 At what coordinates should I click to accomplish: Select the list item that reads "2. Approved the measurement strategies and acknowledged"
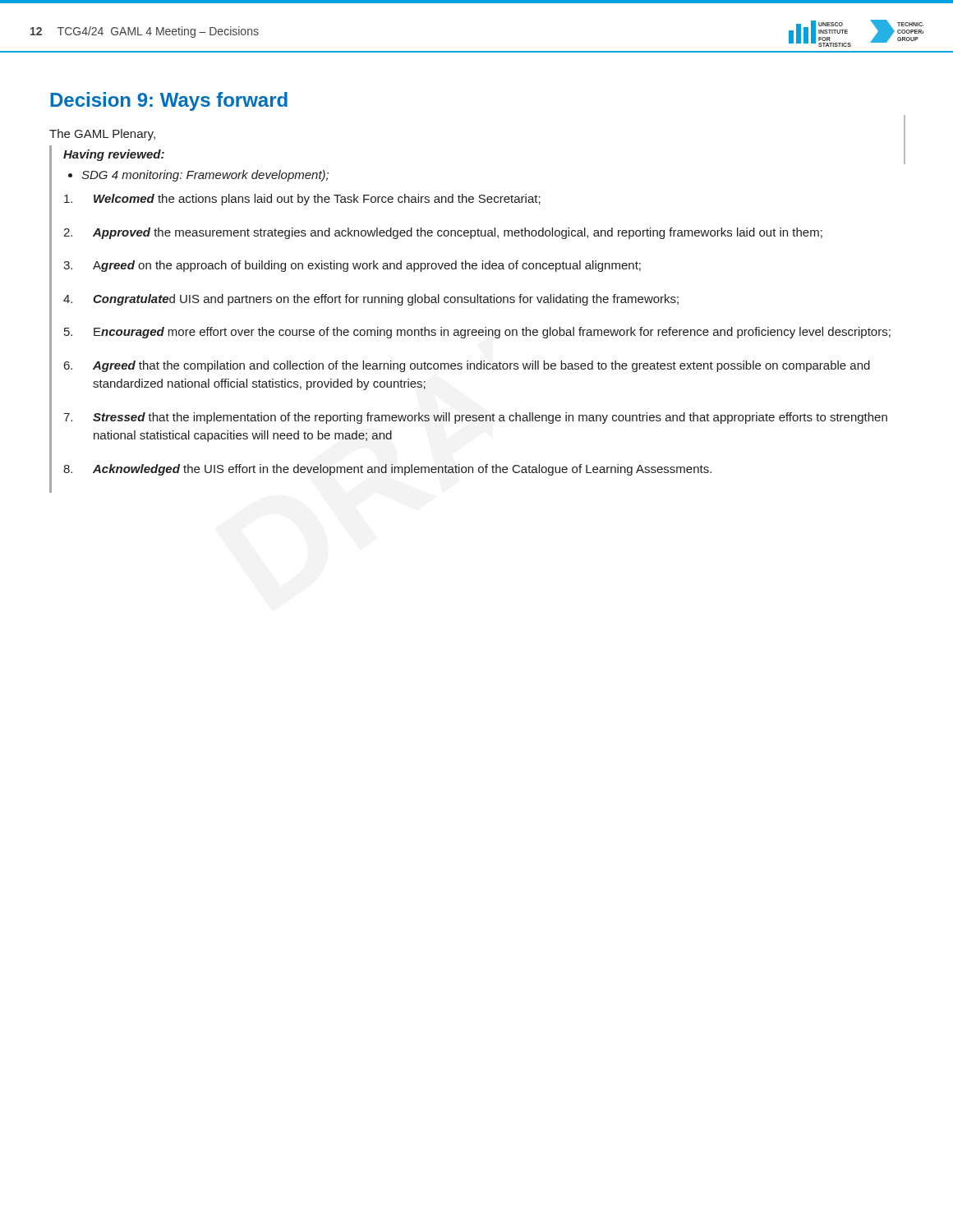(x=484, y=232)
